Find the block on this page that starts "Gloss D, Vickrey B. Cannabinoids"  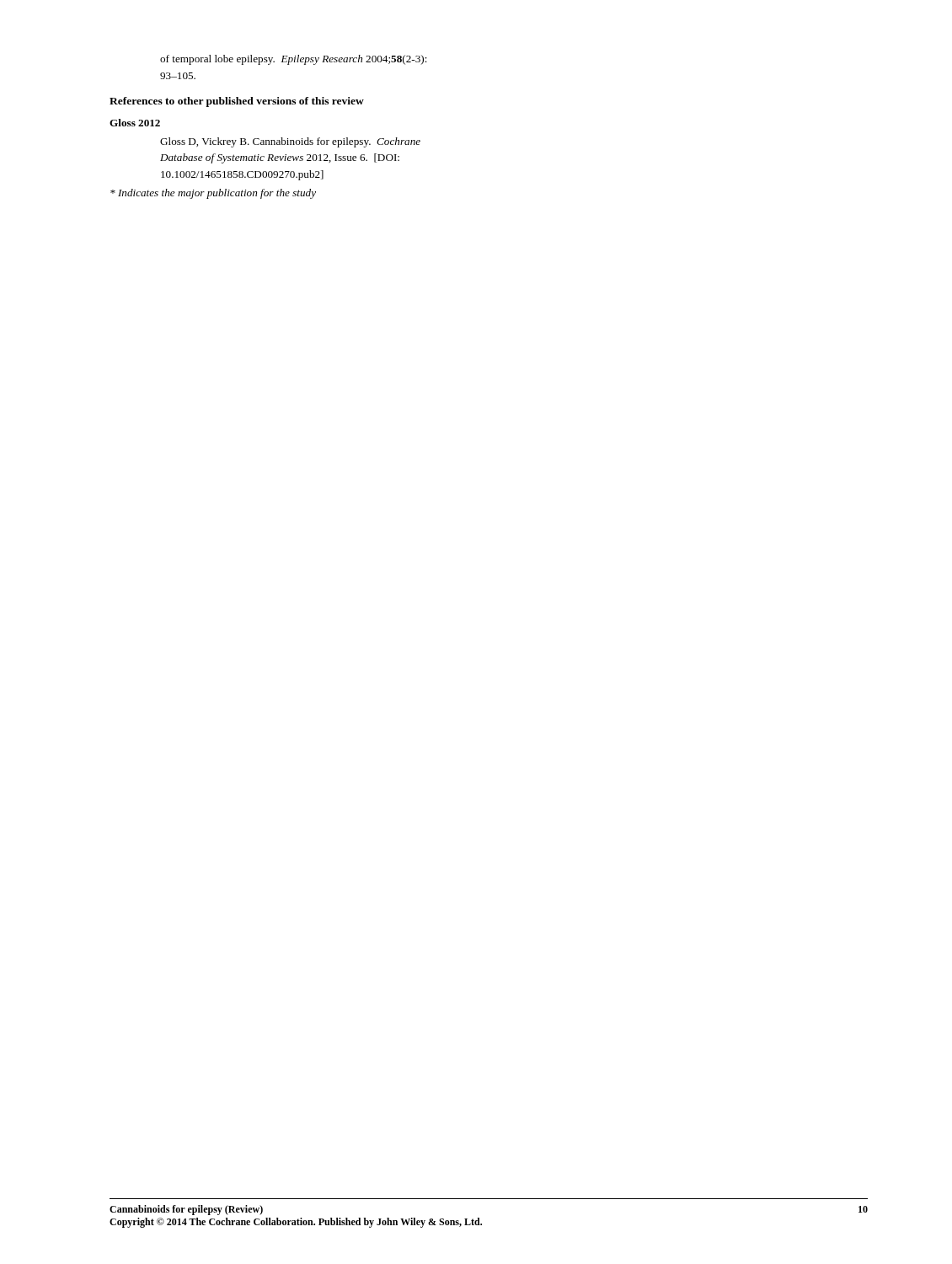tap(290, 157)
